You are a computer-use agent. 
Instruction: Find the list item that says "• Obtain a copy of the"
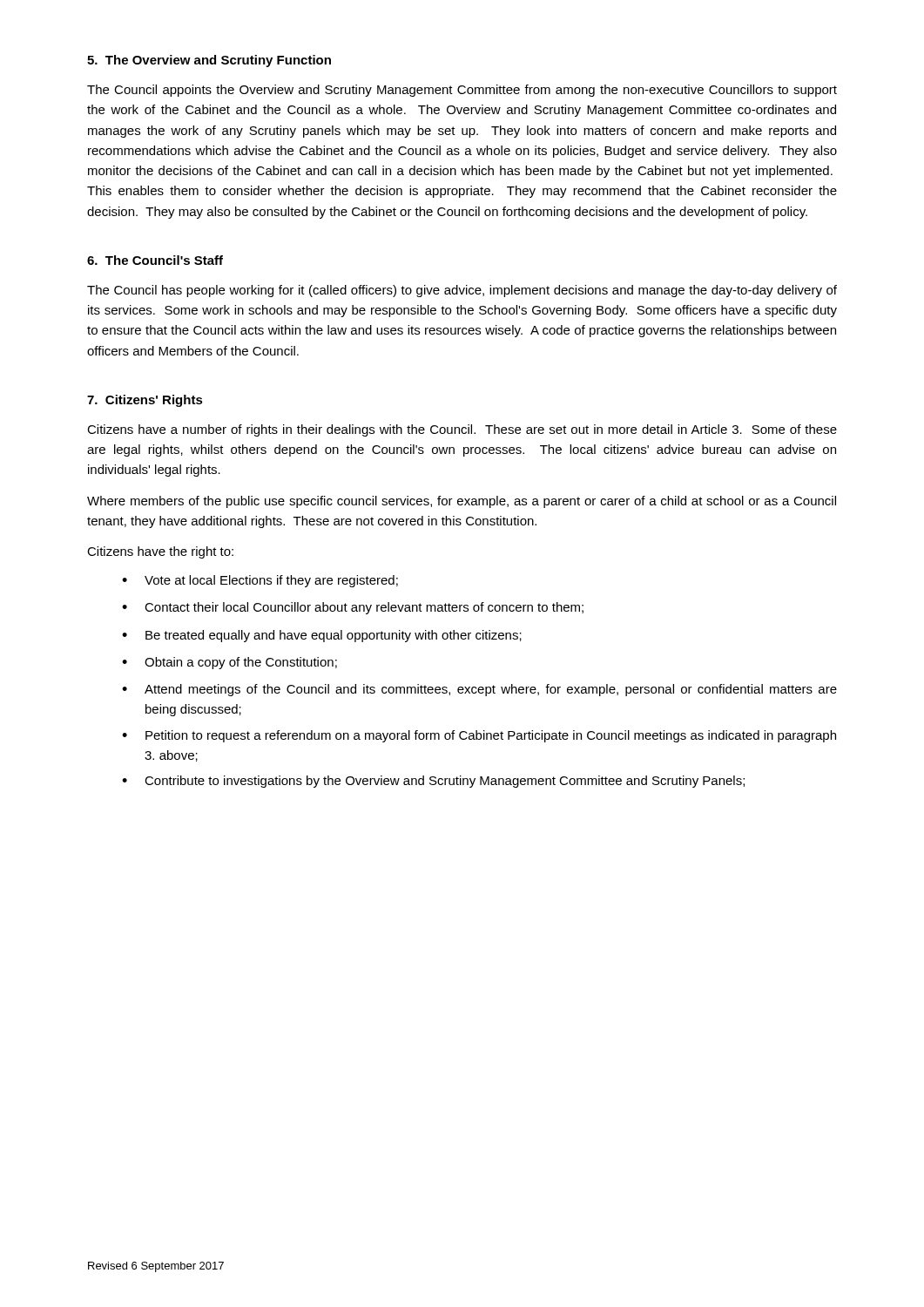coord(229,663)
